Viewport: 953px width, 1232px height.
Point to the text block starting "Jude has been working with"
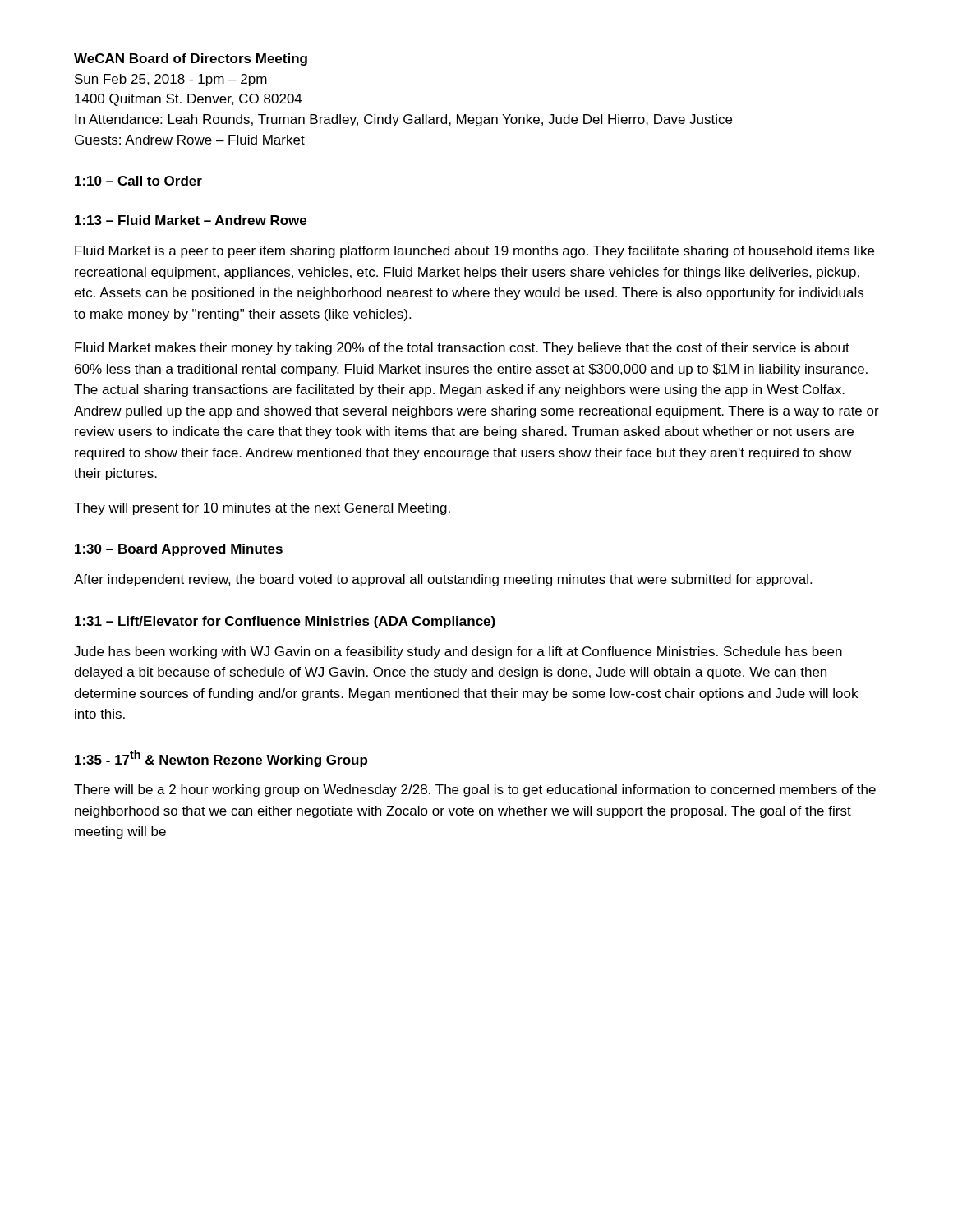(476, 683)
